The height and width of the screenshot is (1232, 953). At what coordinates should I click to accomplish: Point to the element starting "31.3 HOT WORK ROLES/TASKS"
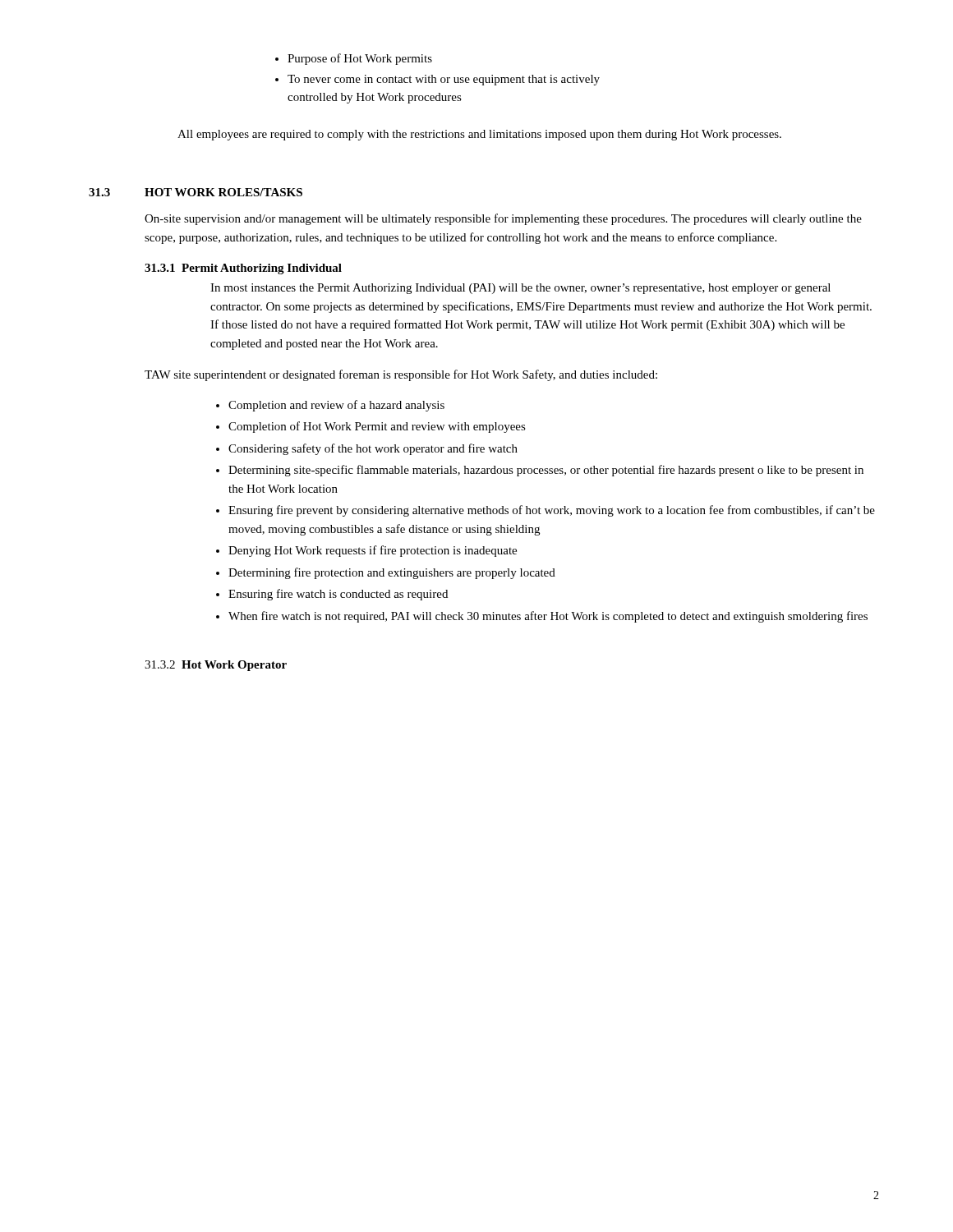[x=196, y=193]
